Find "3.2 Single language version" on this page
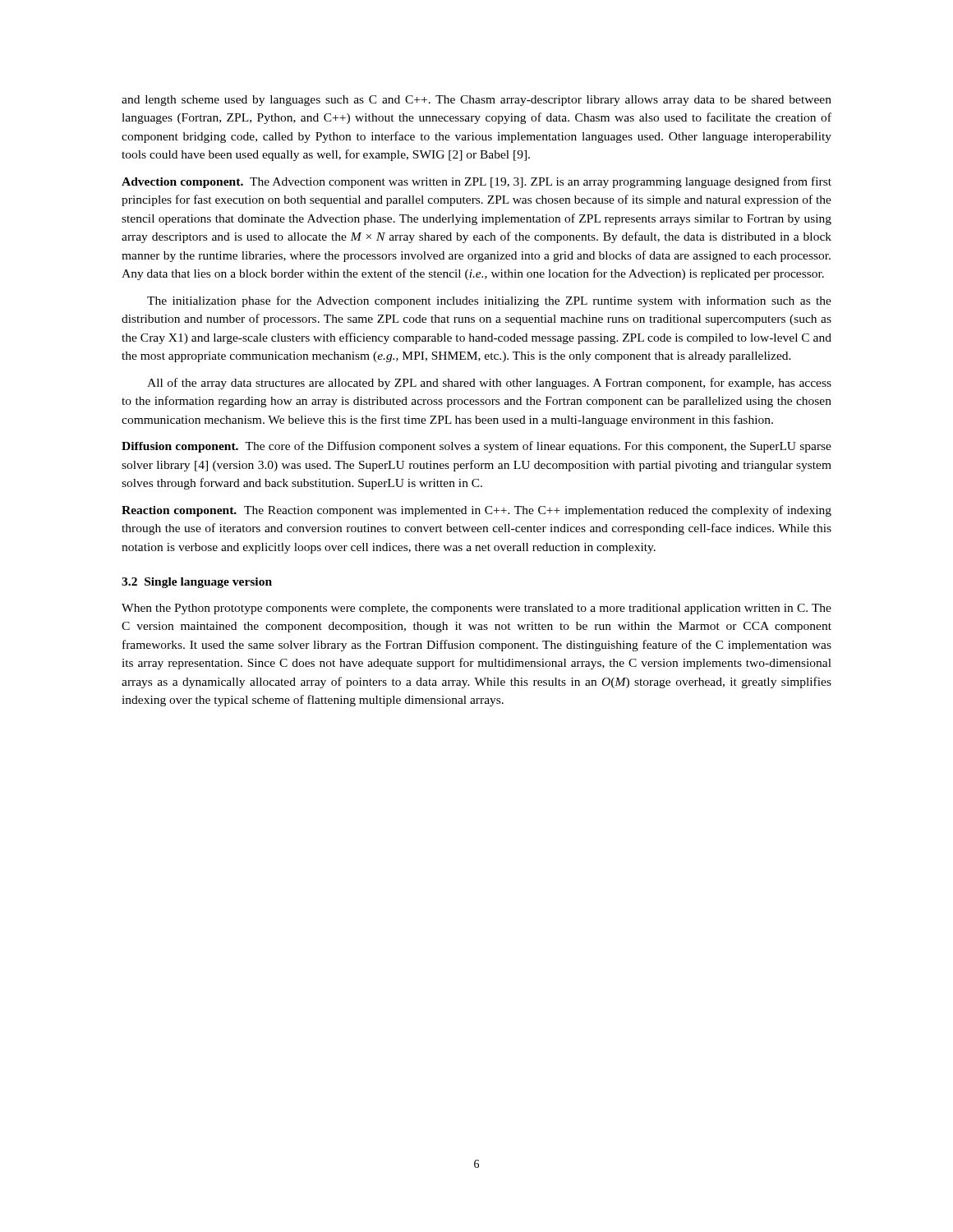Image resolution: width=953 pixels, height=1232 pixels. 197,581
